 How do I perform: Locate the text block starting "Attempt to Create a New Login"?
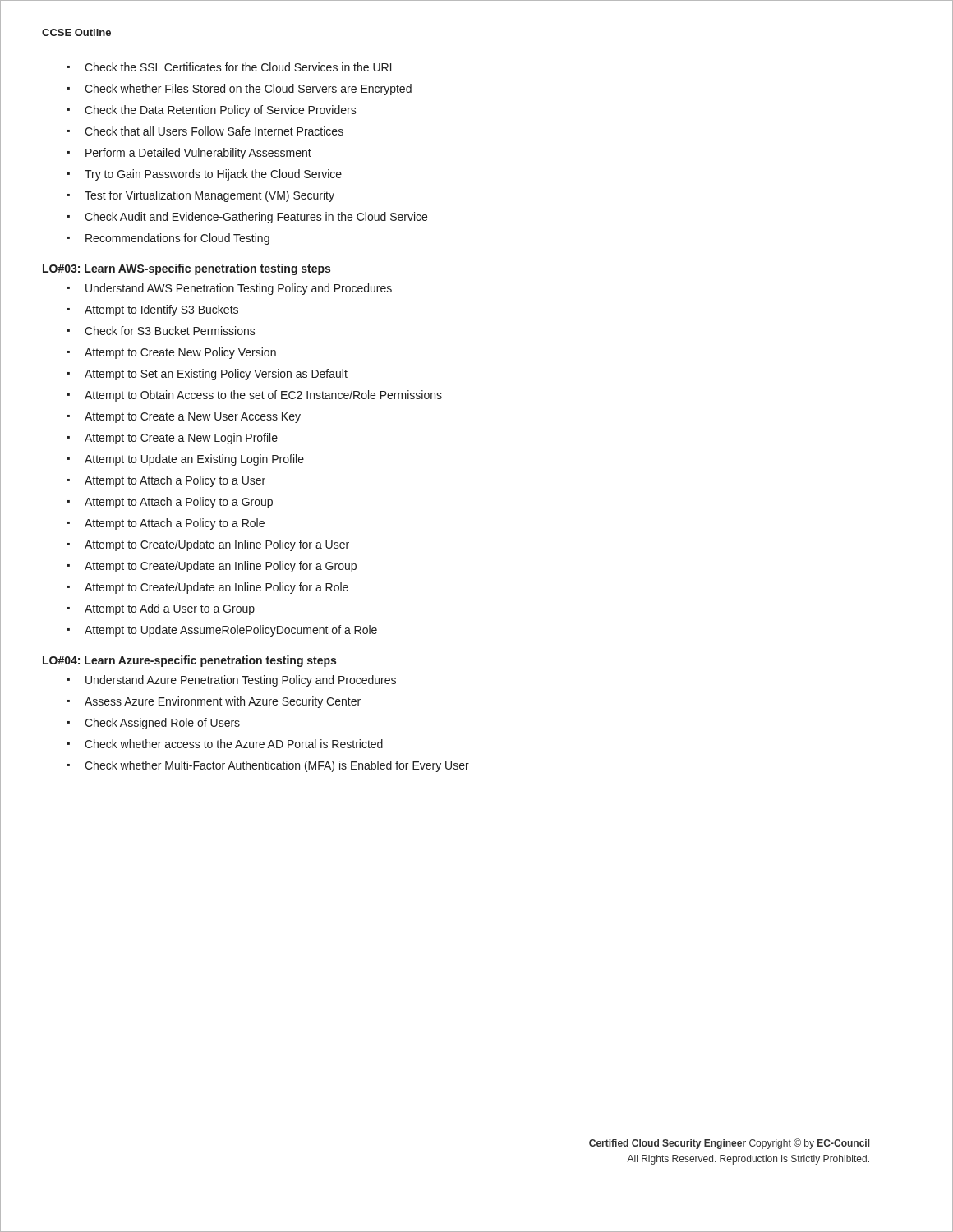(x=181, y=438)
